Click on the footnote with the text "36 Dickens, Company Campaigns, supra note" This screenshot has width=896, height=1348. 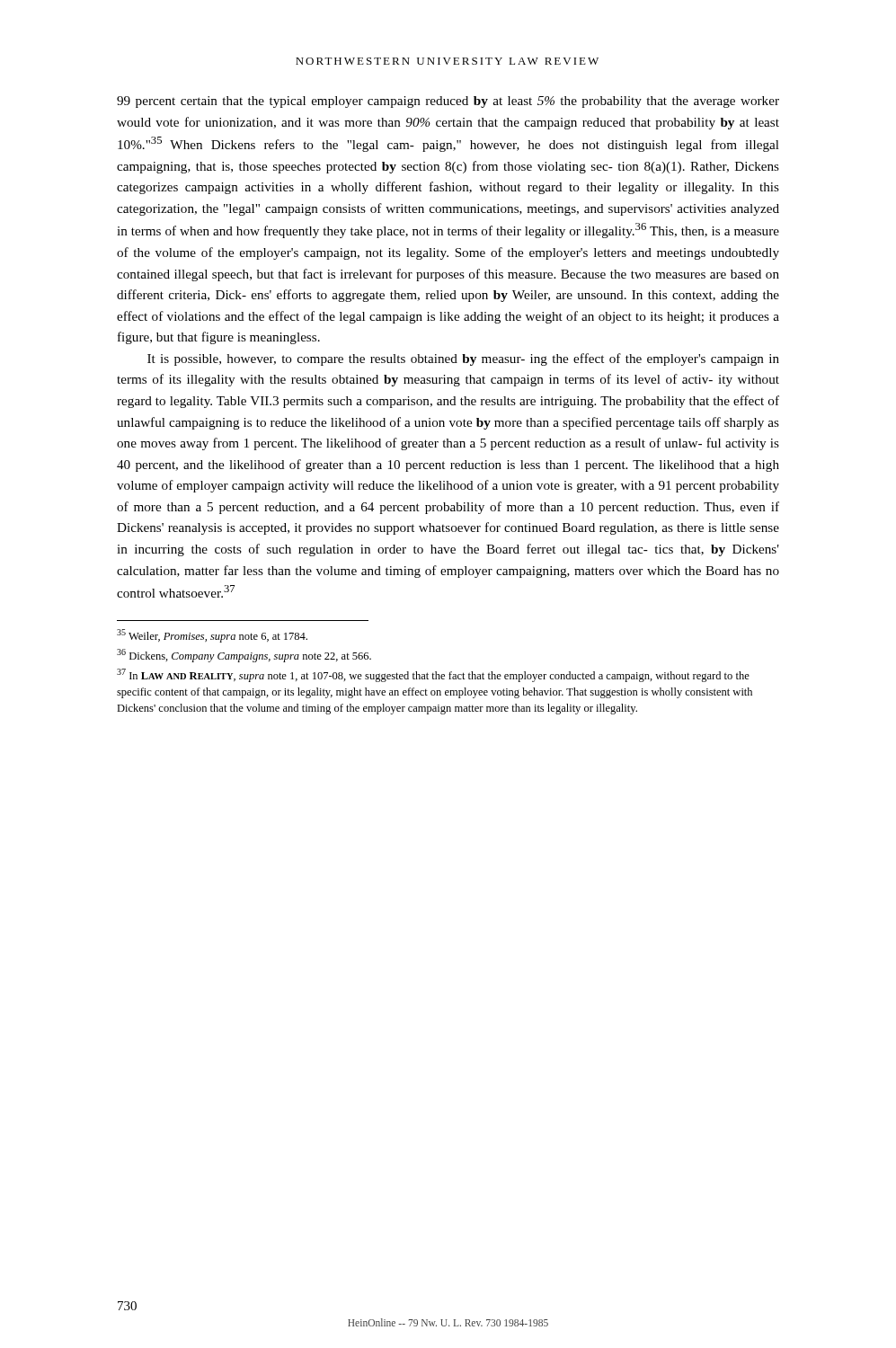pyautogui.click(x=244, y=655)
